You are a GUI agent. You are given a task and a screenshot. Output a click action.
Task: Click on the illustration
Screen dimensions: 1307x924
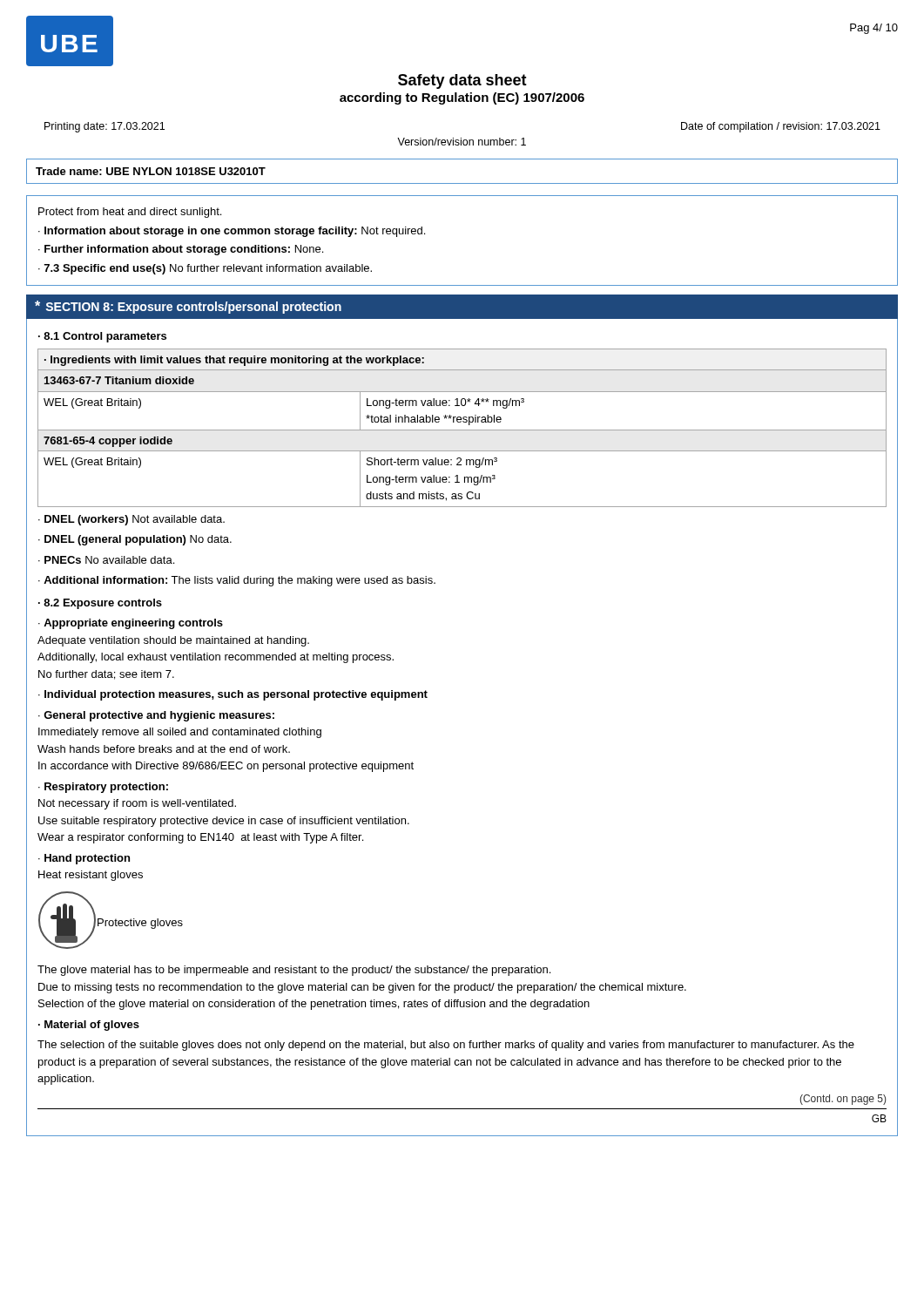coord(67,922)
